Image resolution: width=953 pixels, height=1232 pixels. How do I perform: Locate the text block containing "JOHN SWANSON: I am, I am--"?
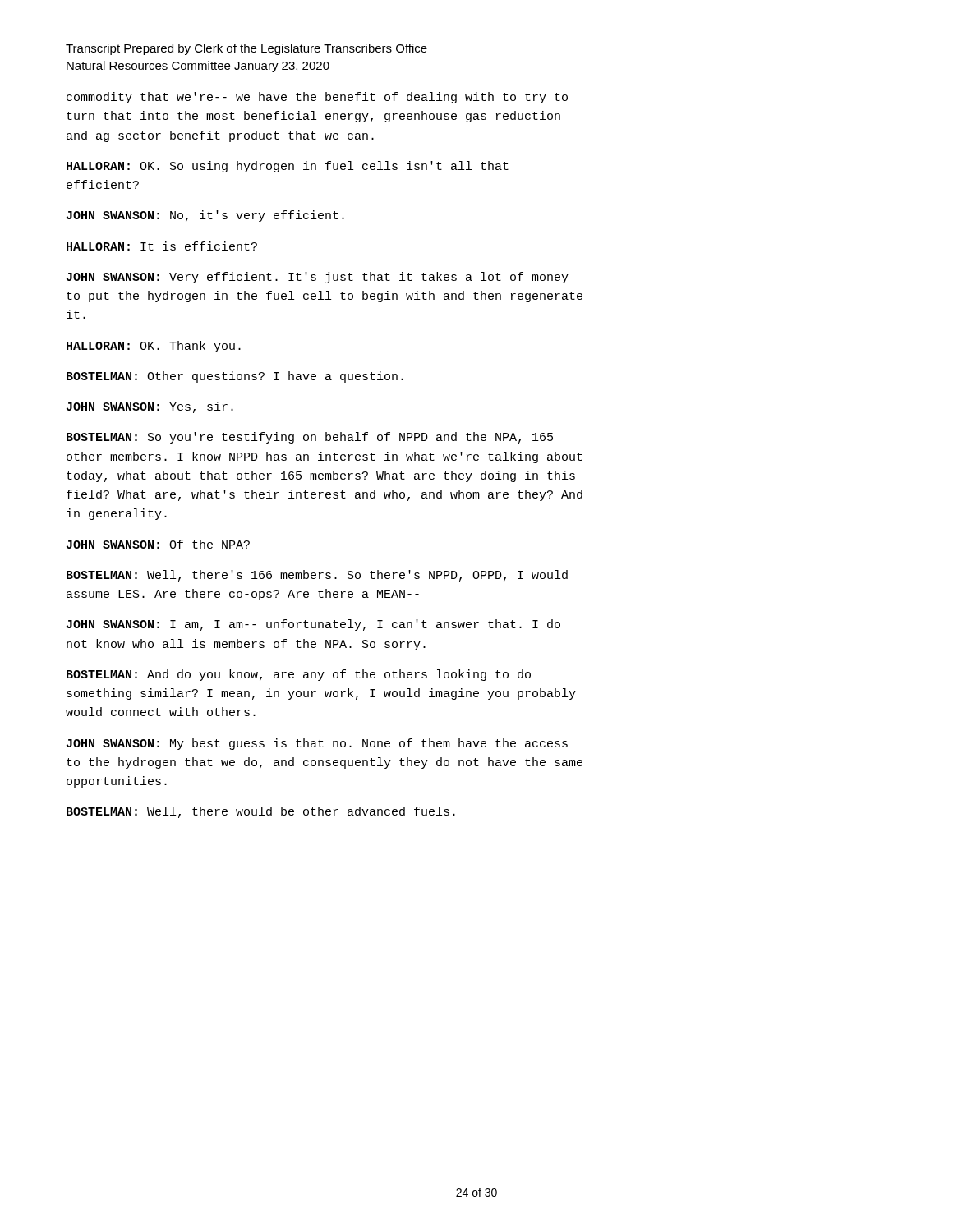point(313,635)
